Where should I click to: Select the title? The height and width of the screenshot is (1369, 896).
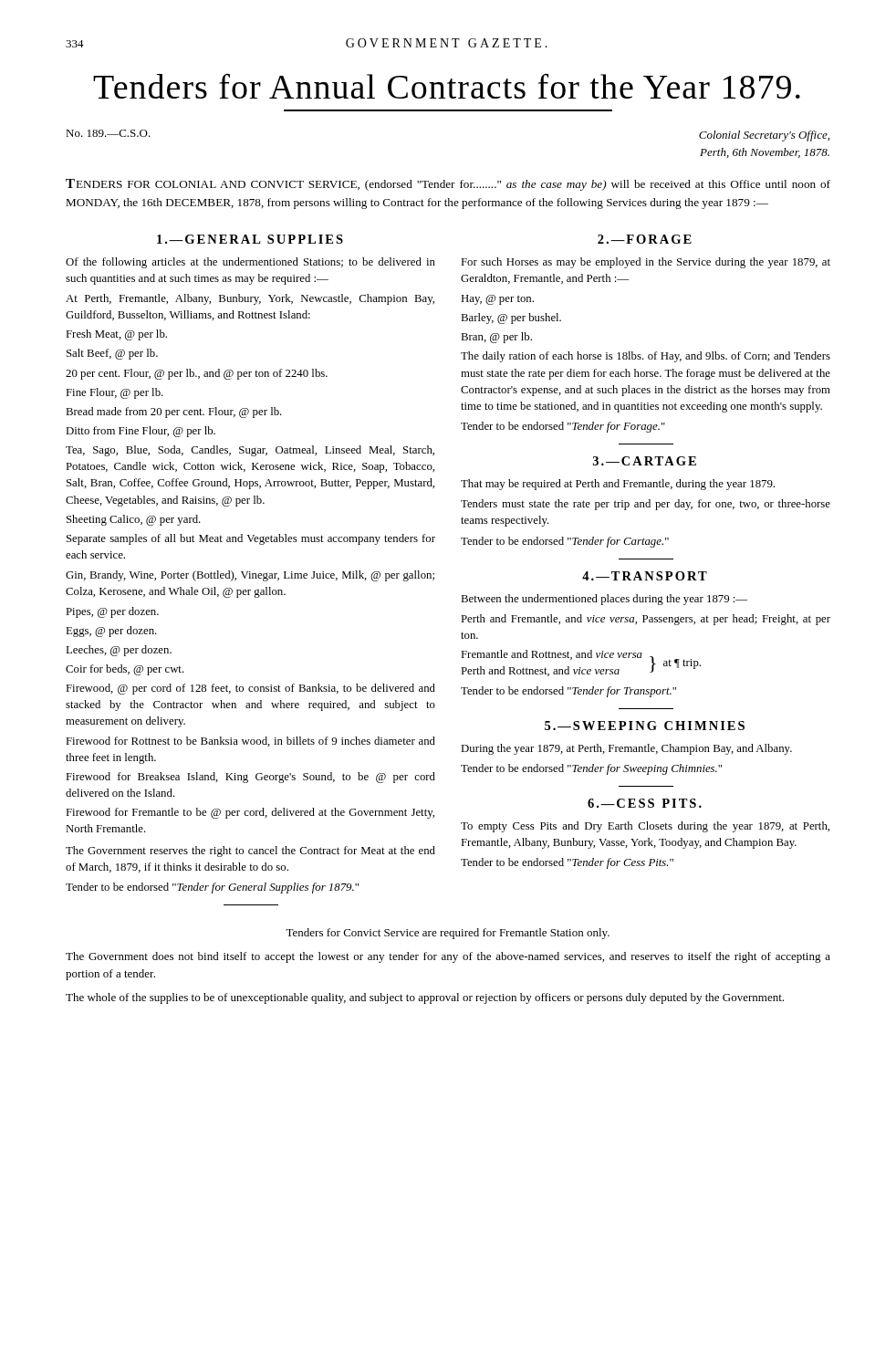coord(448,87)
